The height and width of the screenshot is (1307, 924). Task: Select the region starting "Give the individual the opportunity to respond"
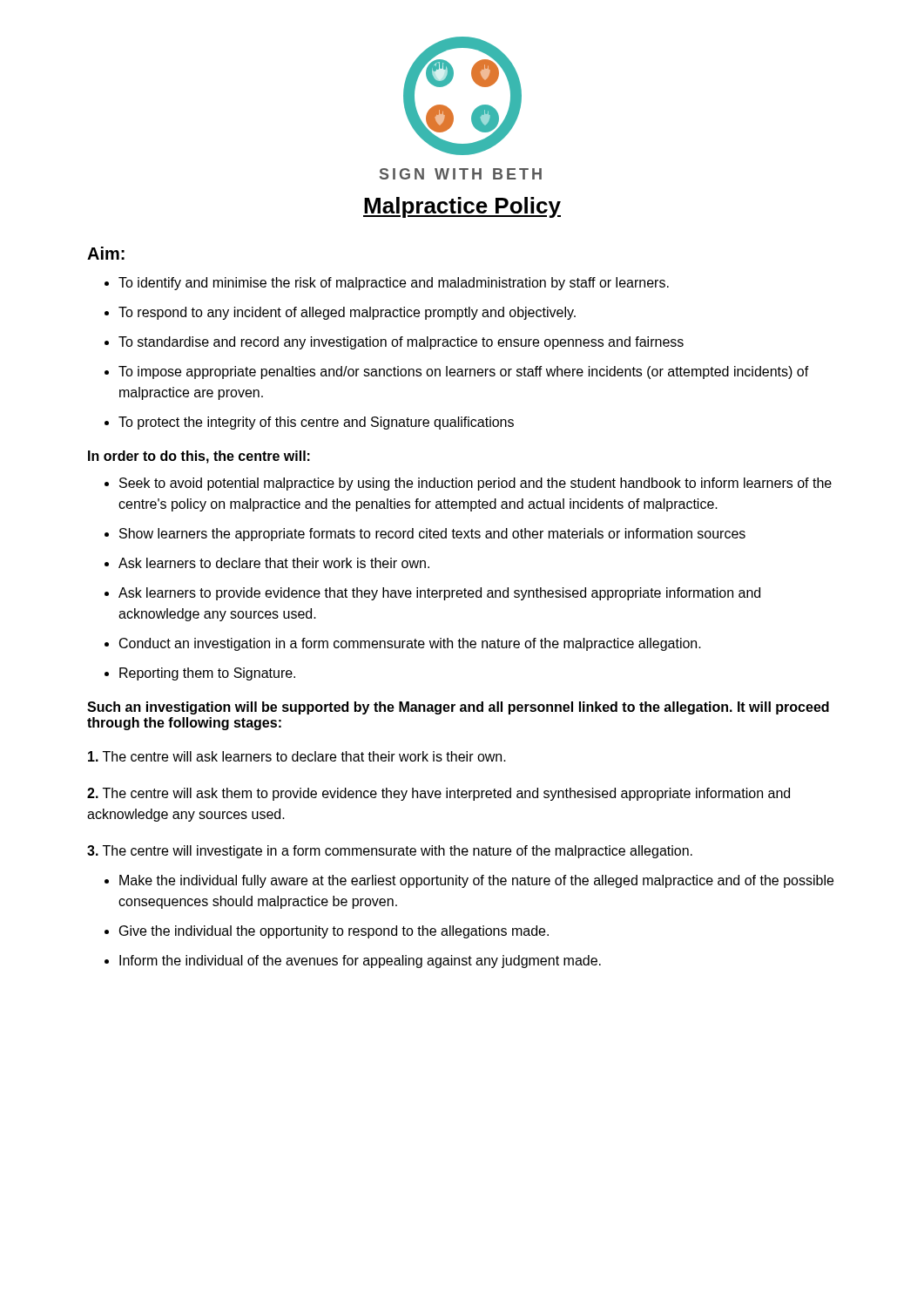click(x=462, y=931)
